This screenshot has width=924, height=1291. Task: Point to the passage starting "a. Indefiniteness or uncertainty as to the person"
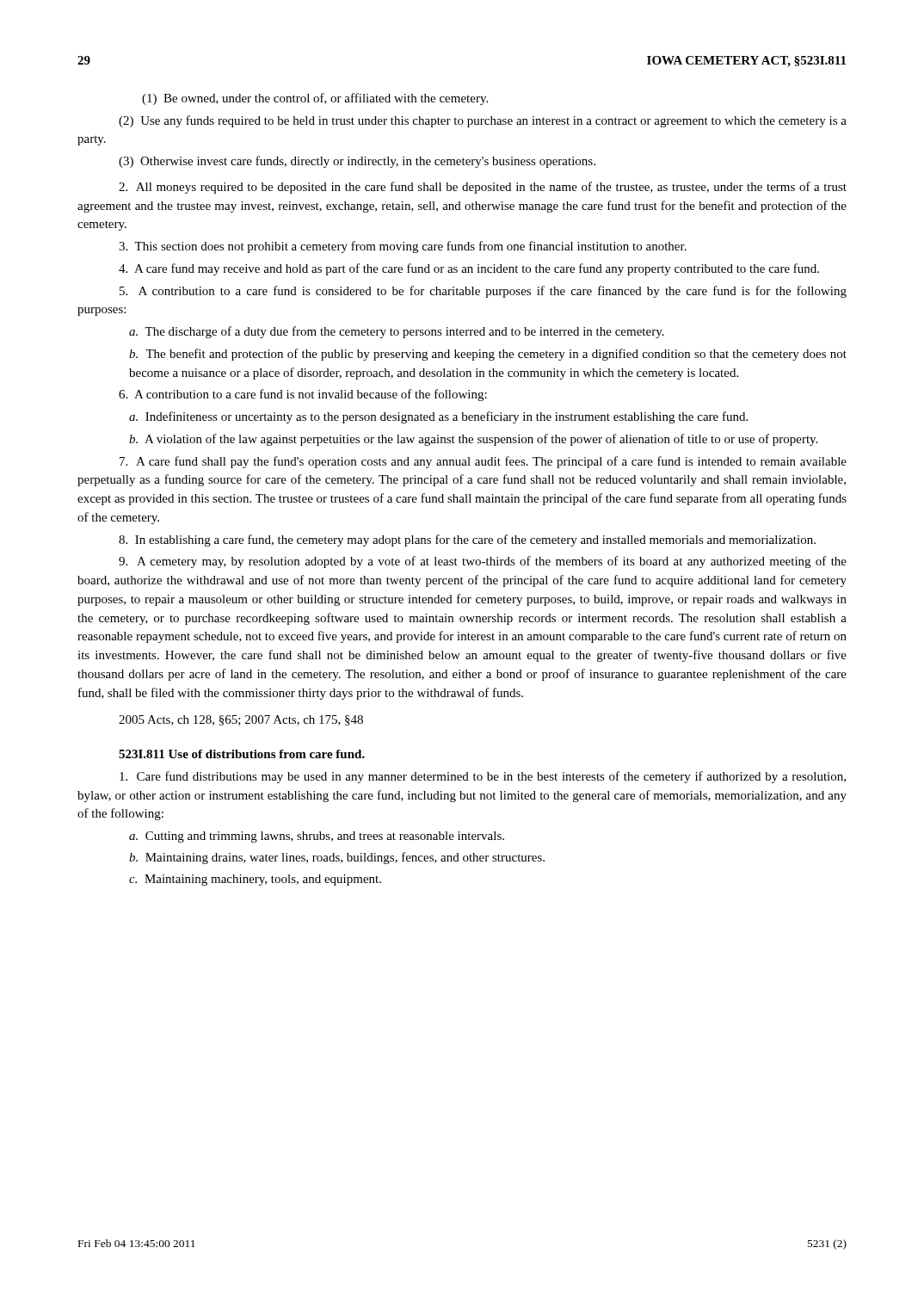(439, 417)
